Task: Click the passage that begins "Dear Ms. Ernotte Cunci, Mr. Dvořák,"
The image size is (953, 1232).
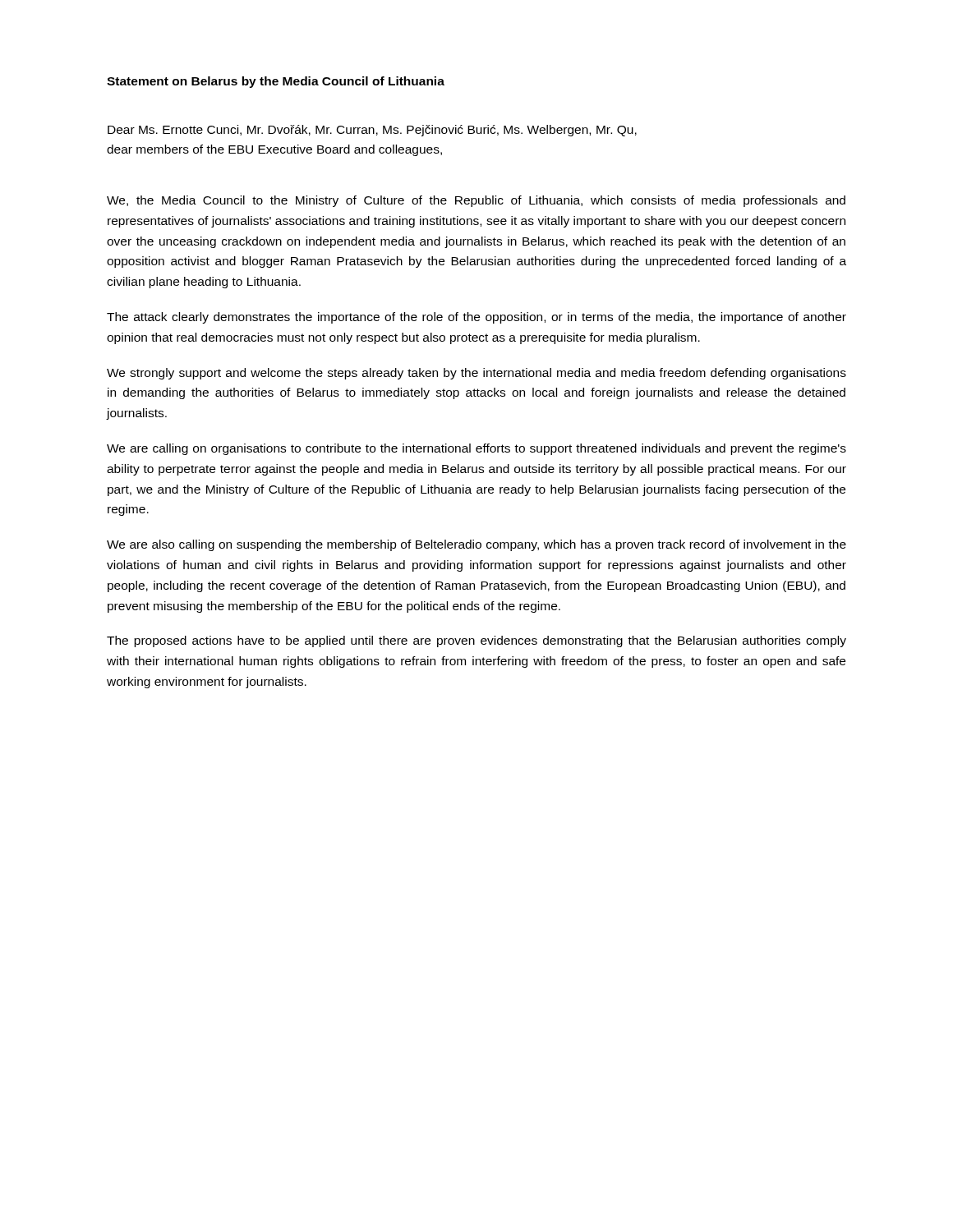Action: pos(372,139)
